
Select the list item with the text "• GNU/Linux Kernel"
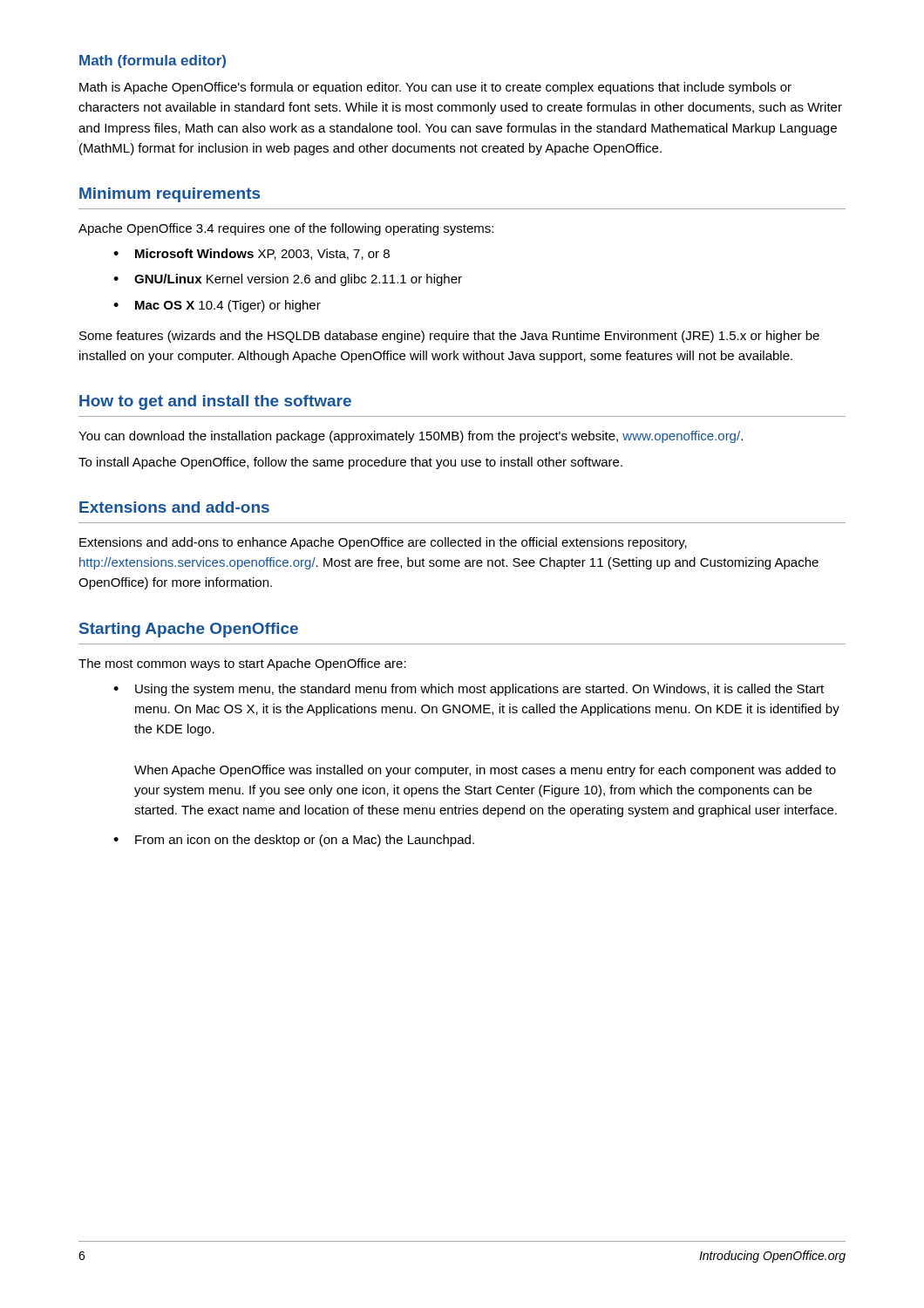[288, 280]
